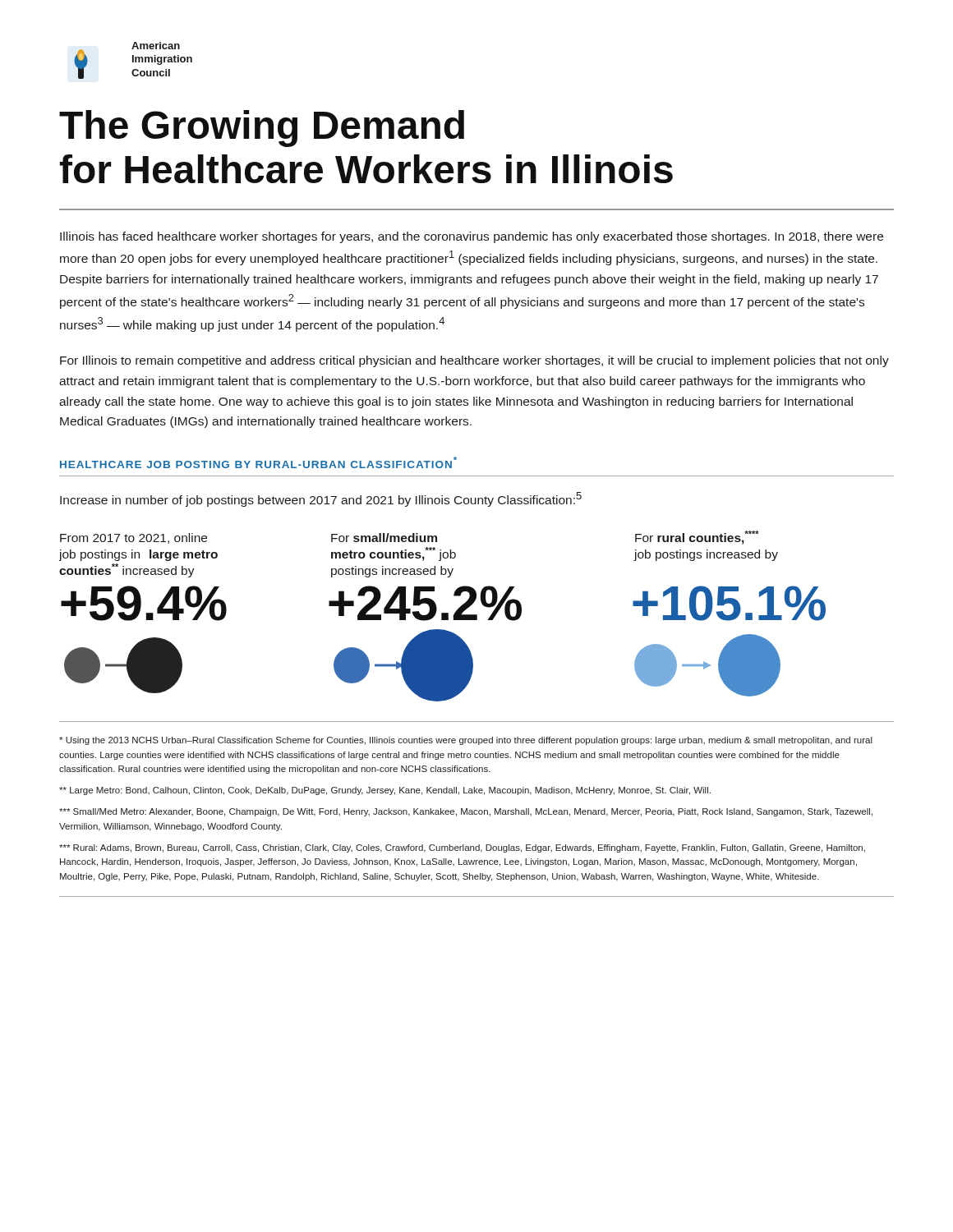Locate the passage starting "For Illinois to remain competitive and"

point(474,391)
